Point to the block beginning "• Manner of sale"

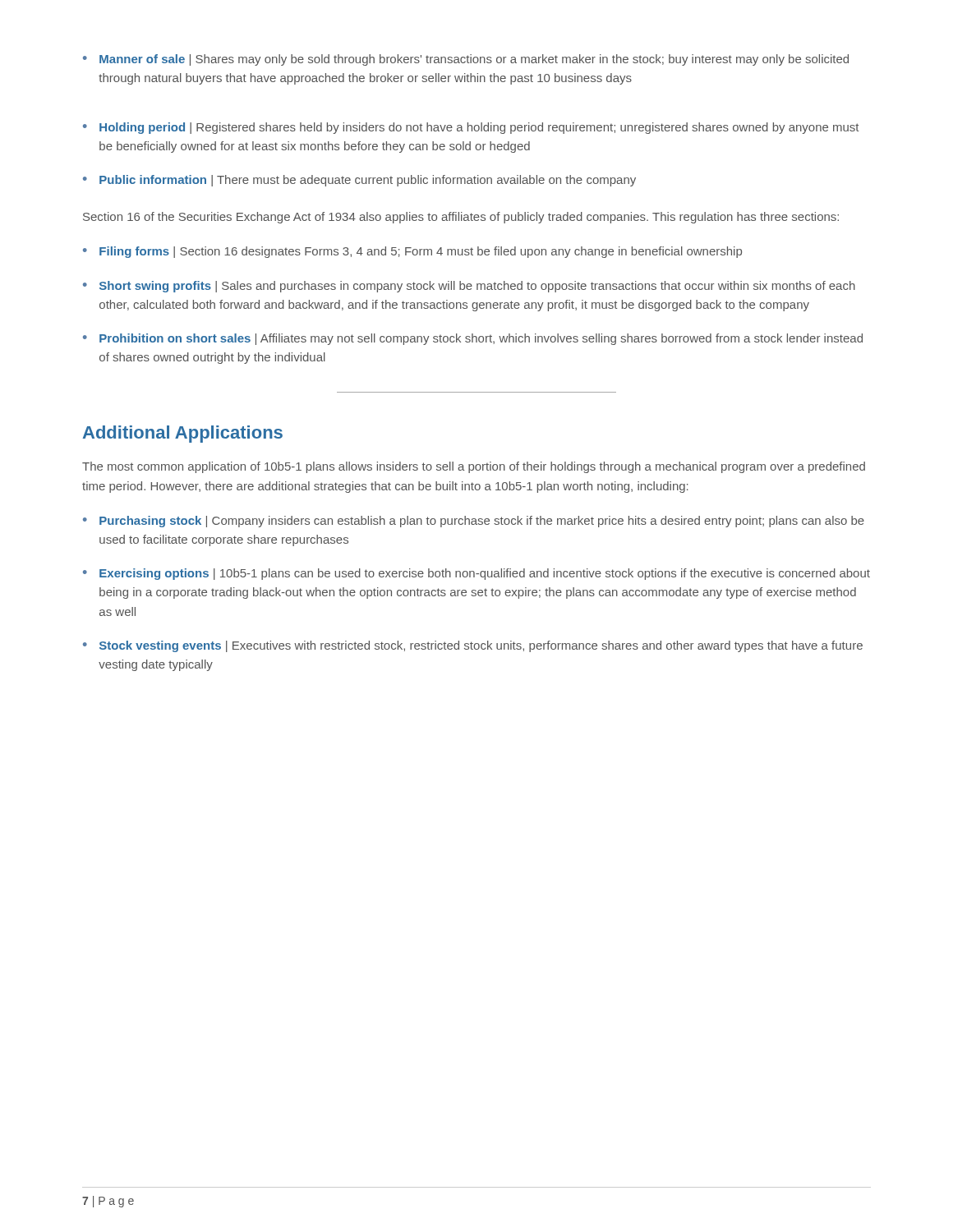point(476,68)
